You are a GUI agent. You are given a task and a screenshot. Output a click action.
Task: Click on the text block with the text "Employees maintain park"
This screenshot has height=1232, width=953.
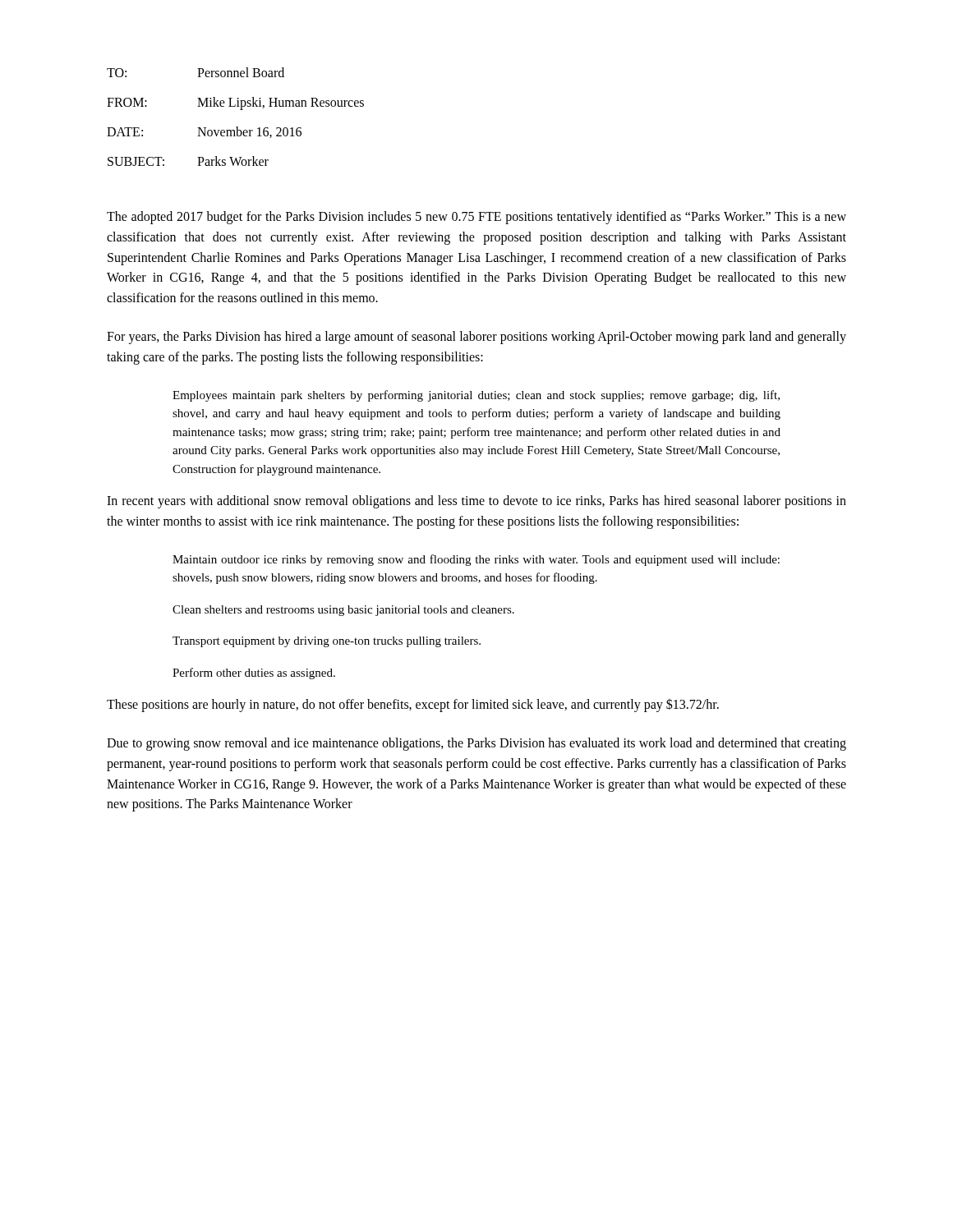pos(476,432)
